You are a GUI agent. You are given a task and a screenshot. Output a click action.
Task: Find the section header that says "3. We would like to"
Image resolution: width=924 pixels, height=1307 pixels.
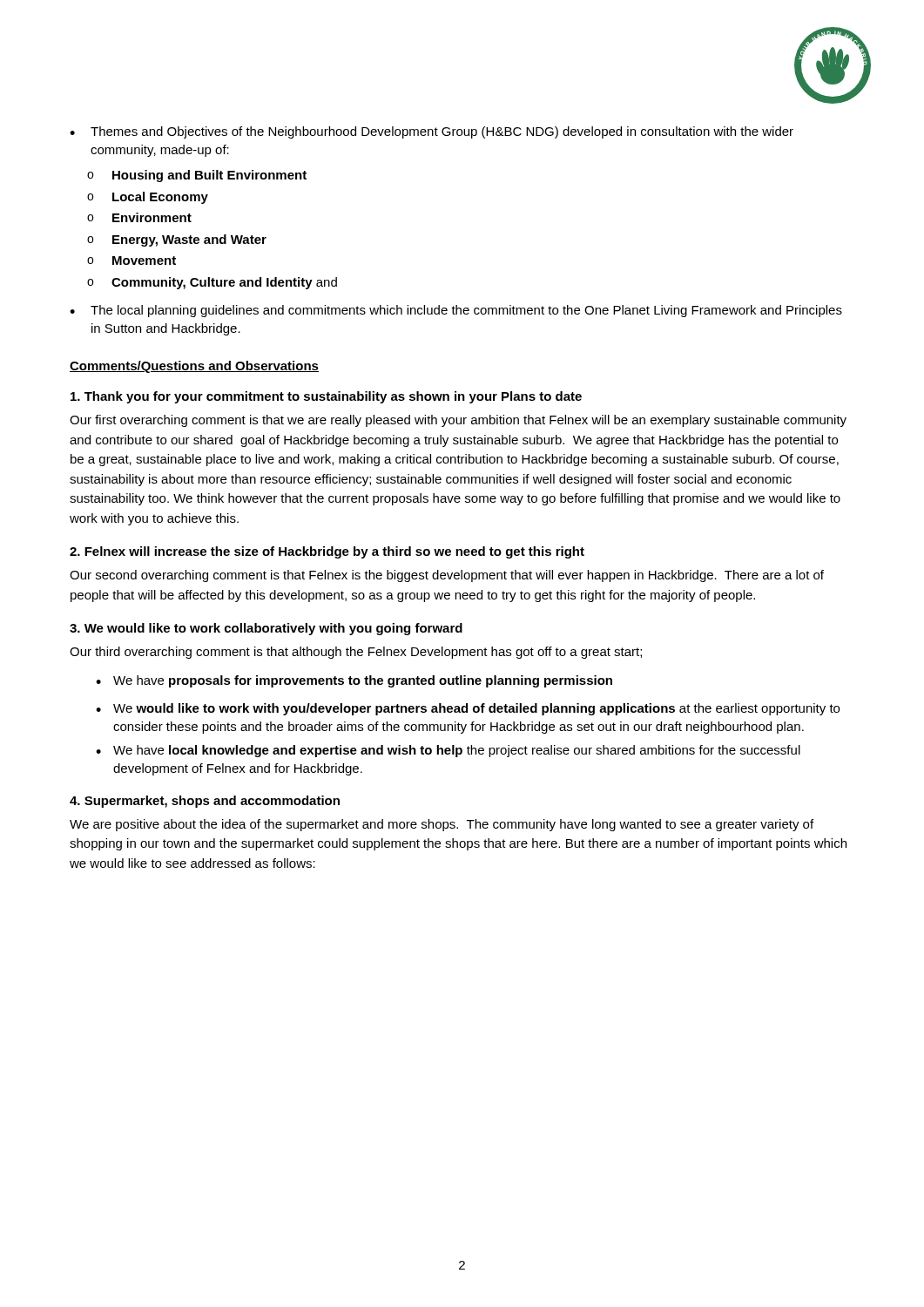click(266, 628)
